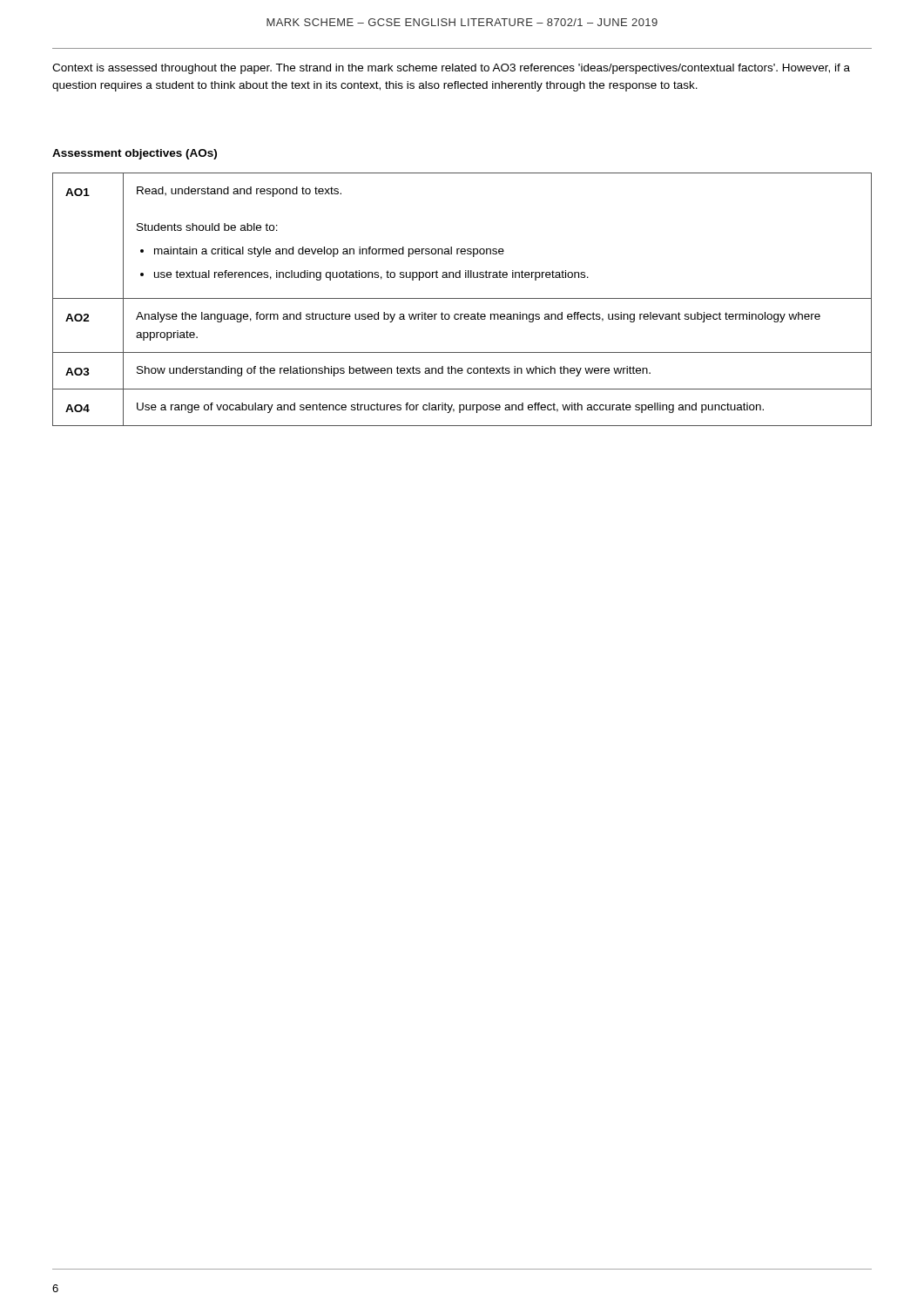Locate the table with the text "Analyse the language,"
This screenshot has height=1307, width=924.
point(462,299)
